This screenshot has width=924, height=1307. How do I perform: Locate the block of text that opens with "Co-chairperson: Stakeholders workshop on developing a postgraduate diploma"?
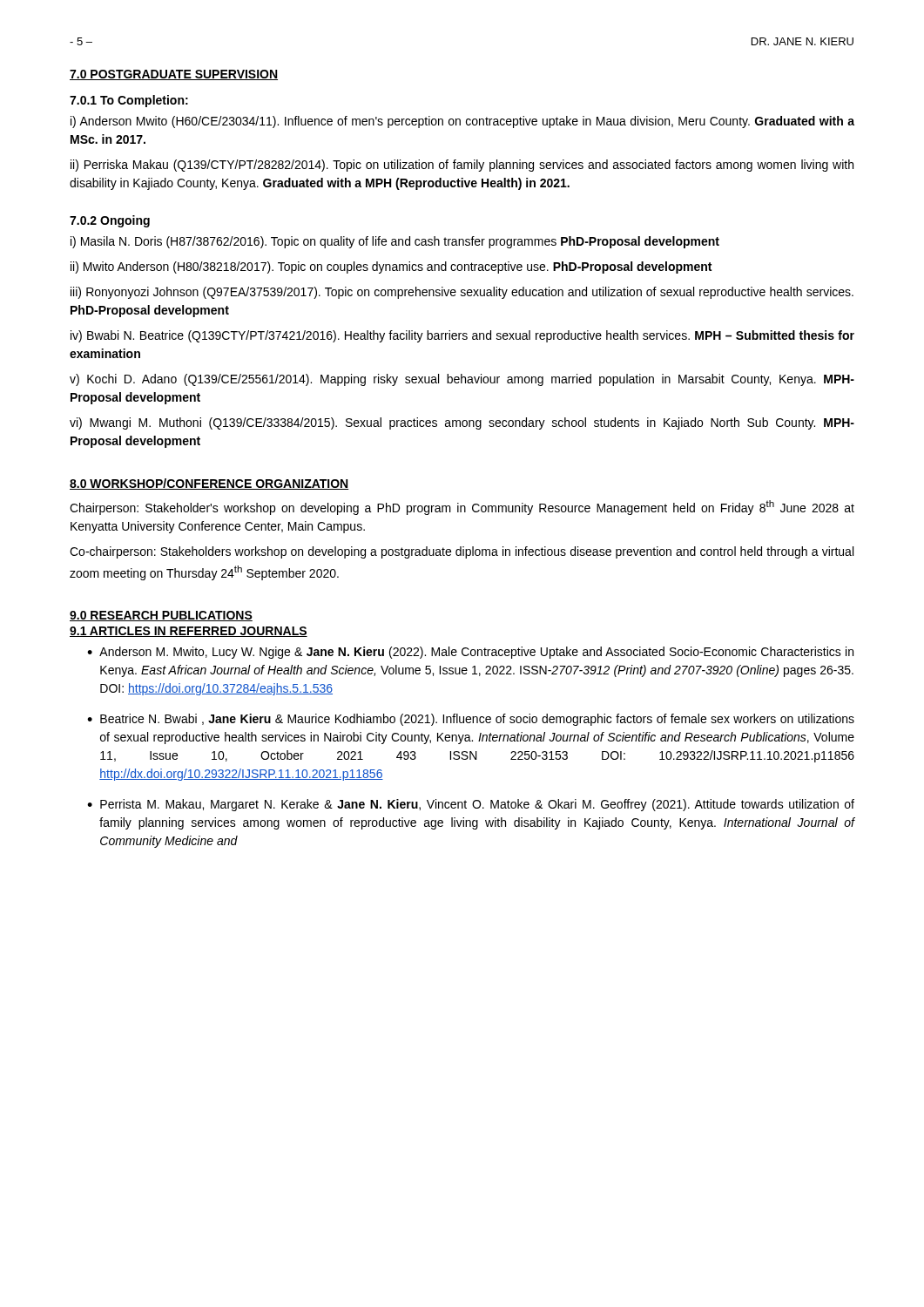click(x=462, y=562)
